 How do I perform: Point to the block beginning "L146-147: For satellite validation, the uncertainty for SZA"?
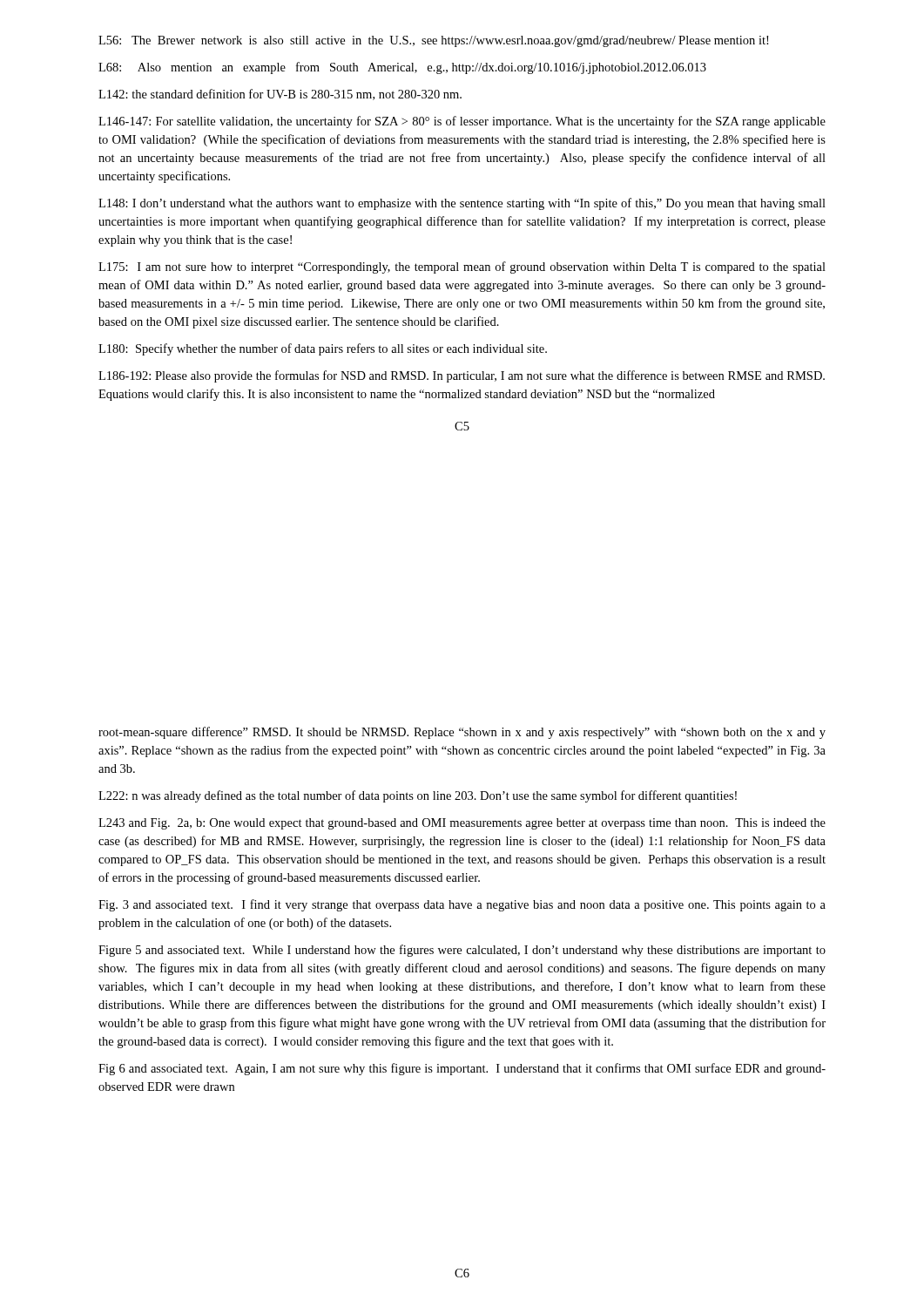click(462, 149)
